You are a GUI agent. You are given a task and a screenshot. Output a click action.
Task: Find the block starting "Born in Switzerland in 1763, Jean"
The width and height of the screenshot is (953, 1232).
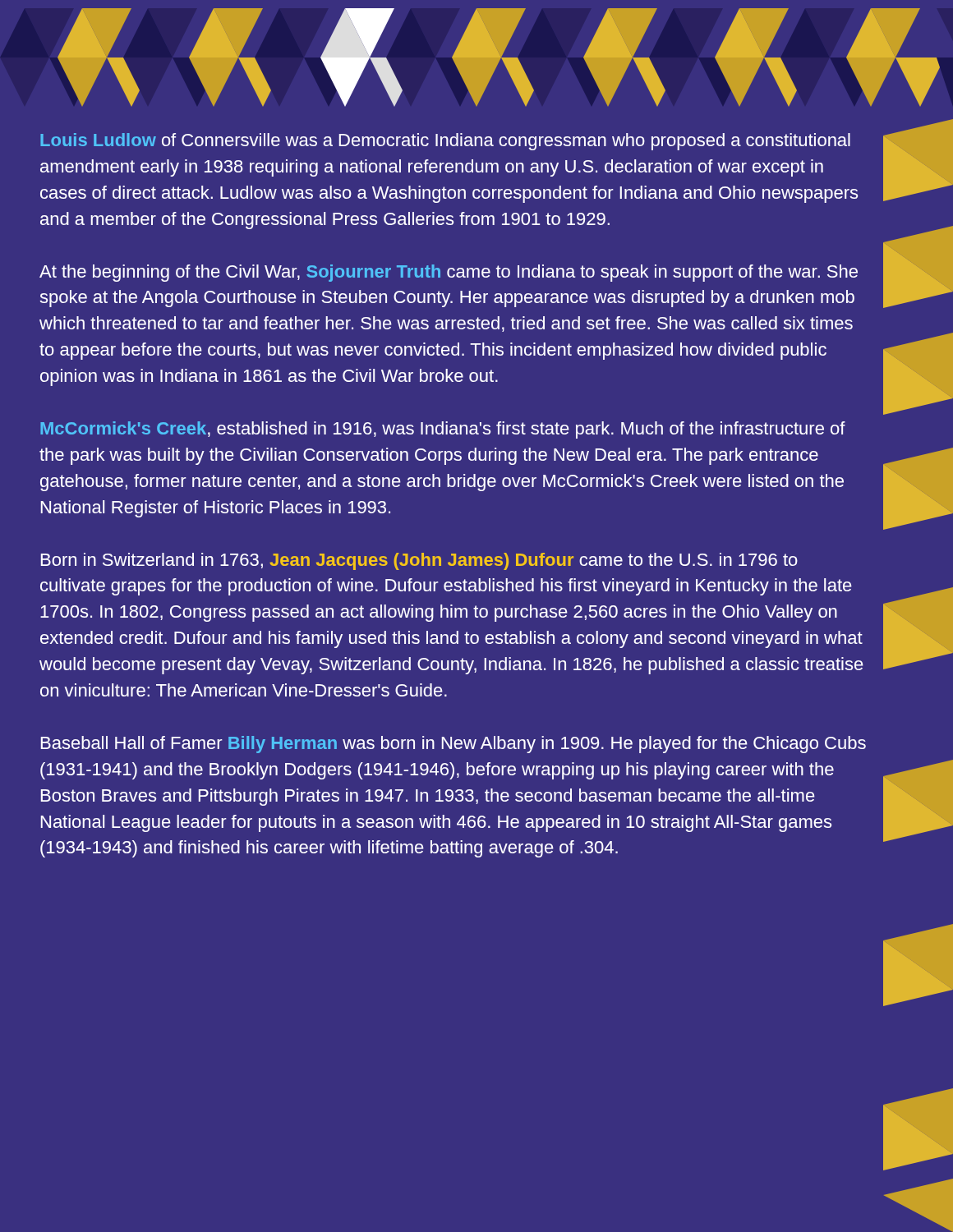pyautogui.click(x=452, y=625)
